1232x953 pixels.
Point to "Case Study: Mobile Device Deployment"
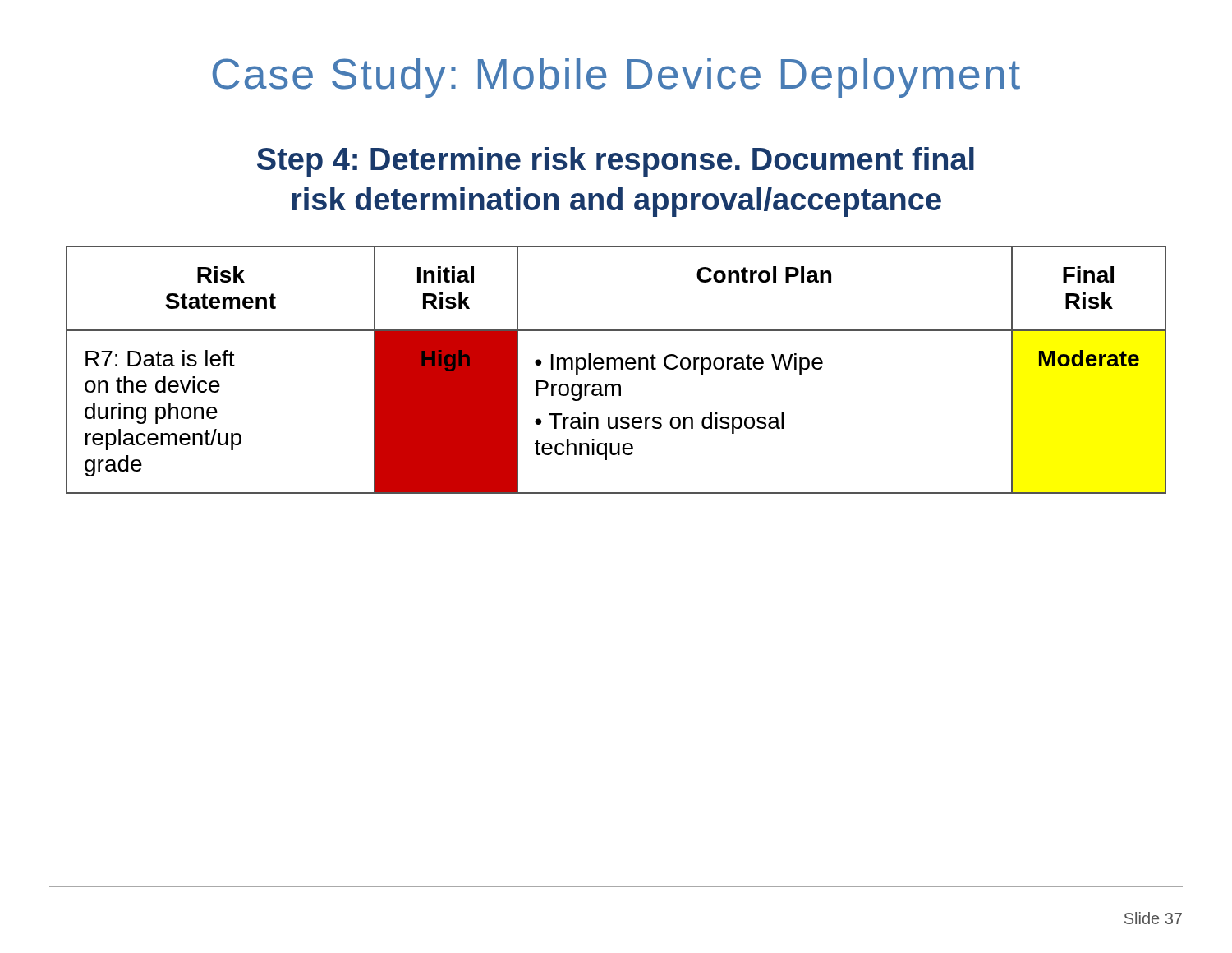[616, 74]
